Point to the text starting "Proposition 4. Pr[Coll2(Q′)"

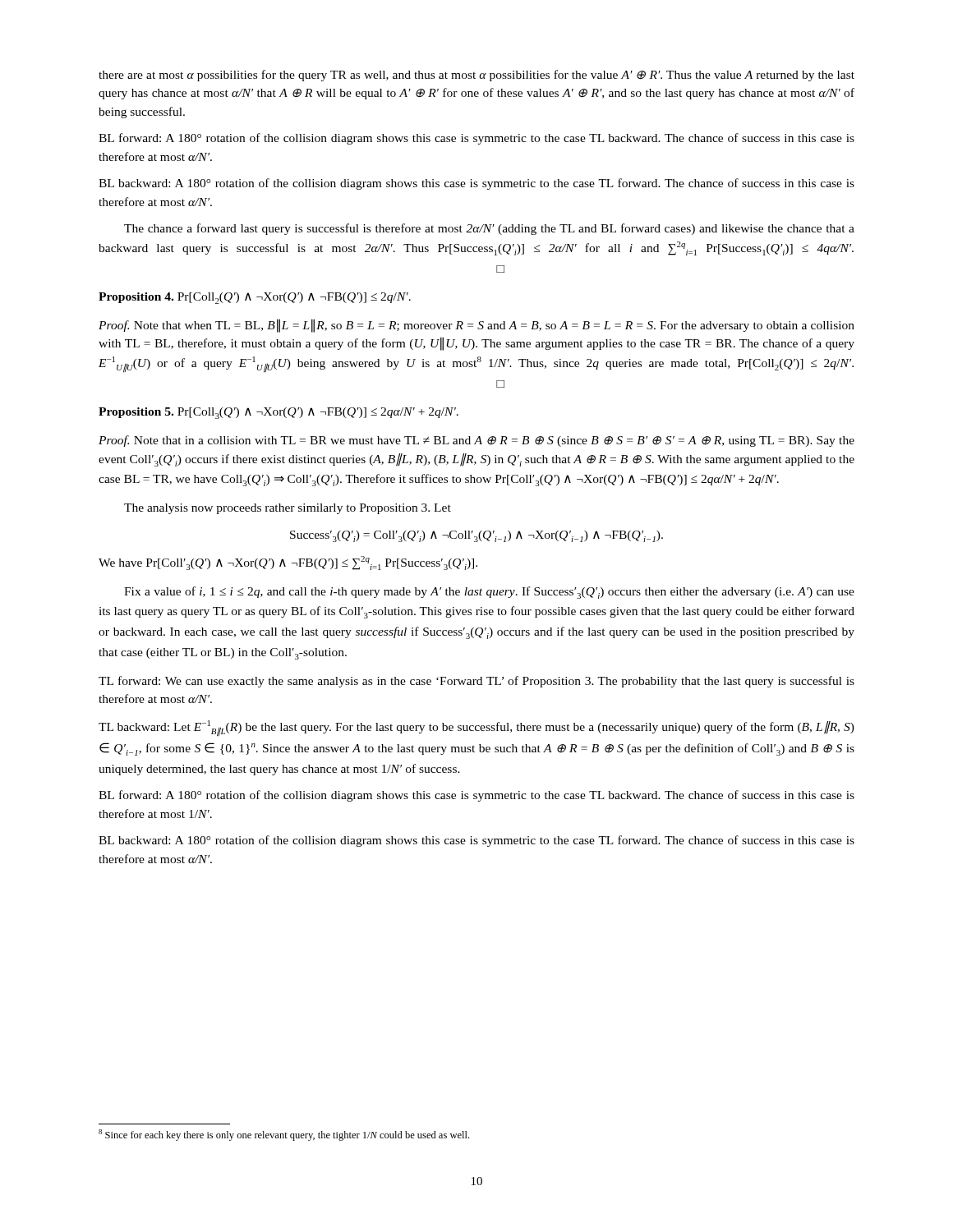255,298
